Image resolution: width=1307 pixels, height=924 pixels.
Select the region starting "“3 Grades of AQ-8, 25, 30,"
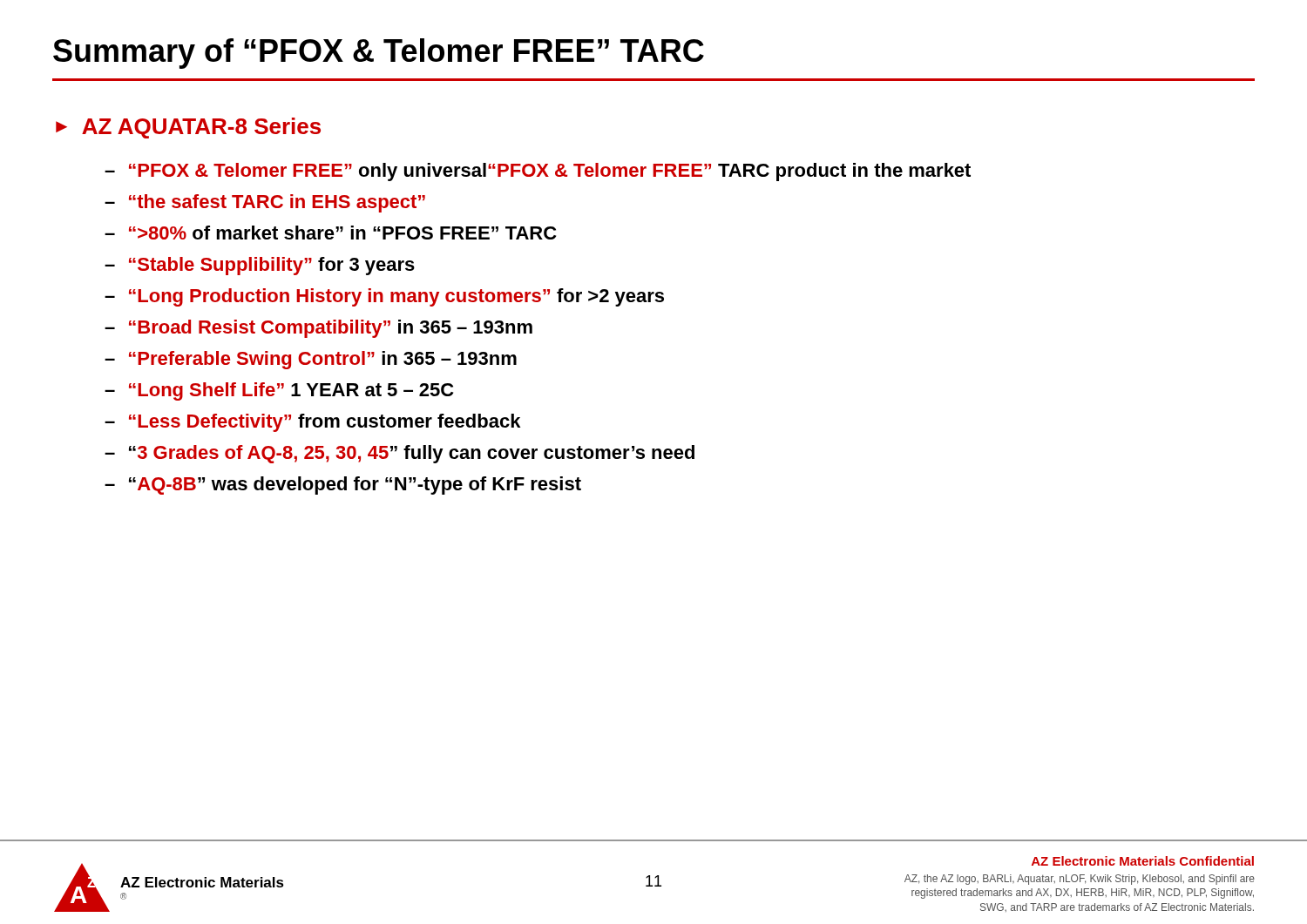coord(412,453)
